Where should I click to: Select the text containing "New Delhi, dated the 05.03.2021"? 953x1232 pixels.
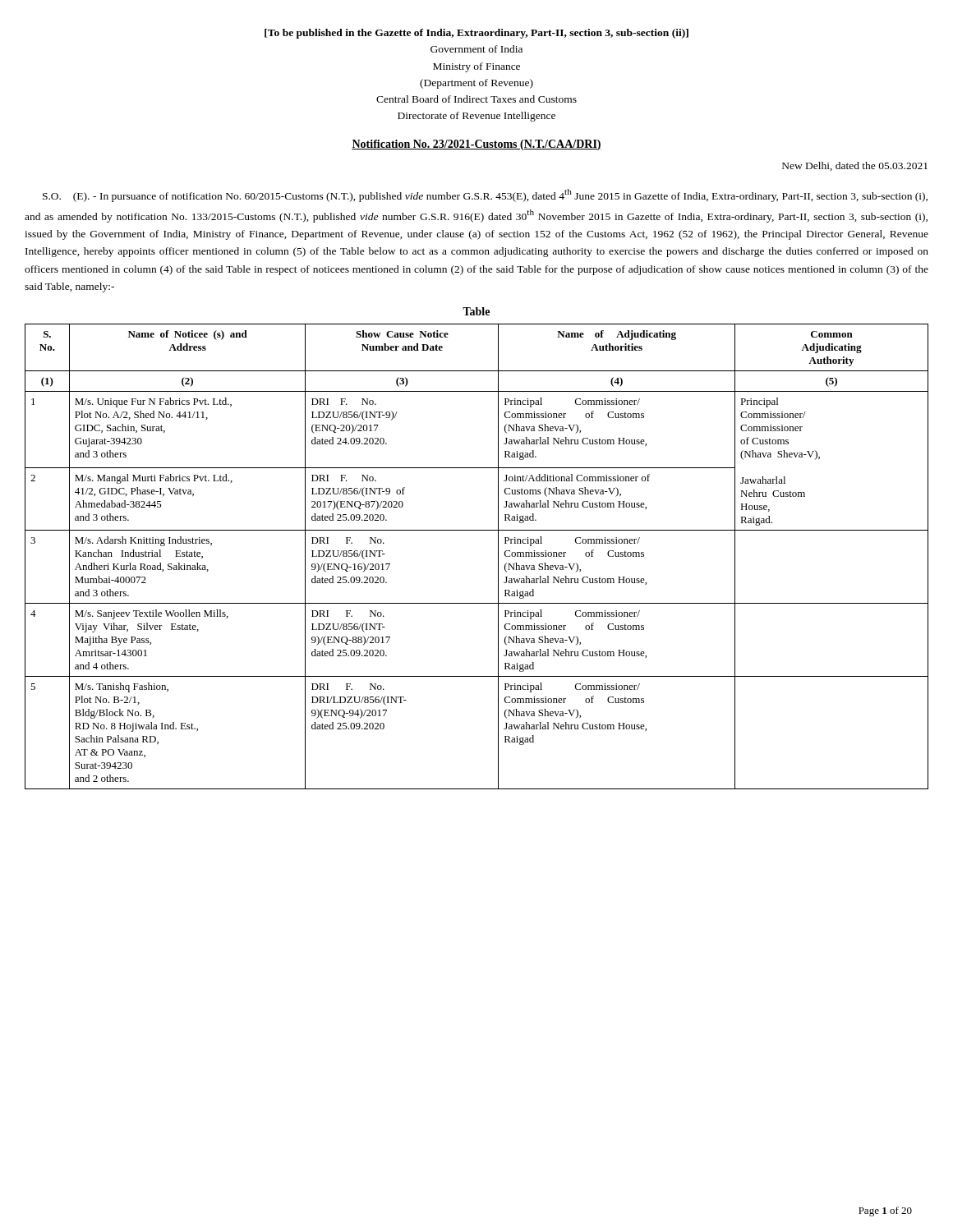coord(855,165)
